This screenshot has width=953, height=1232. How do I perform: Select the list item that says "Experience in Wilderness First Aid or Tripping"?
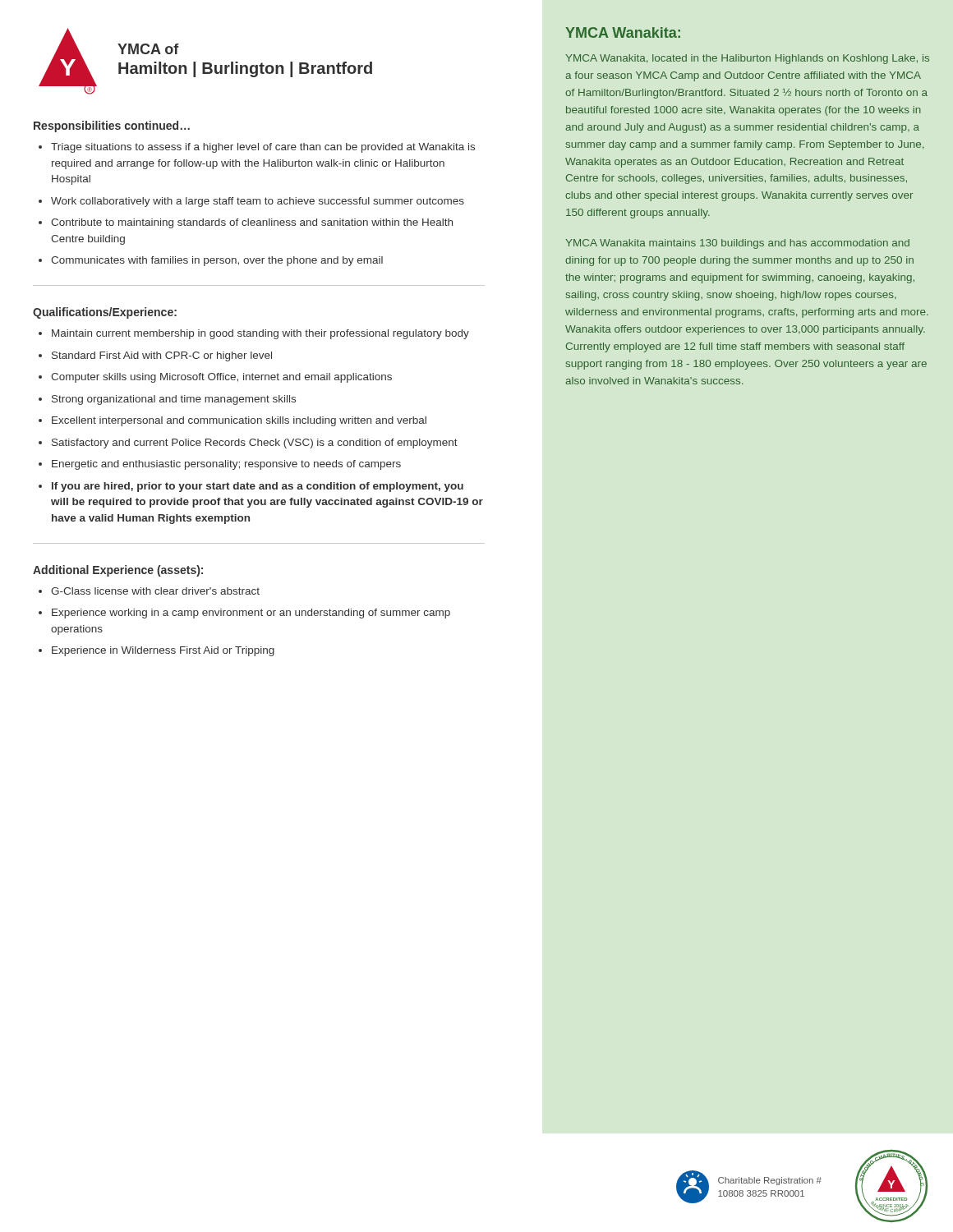[163, 650]
